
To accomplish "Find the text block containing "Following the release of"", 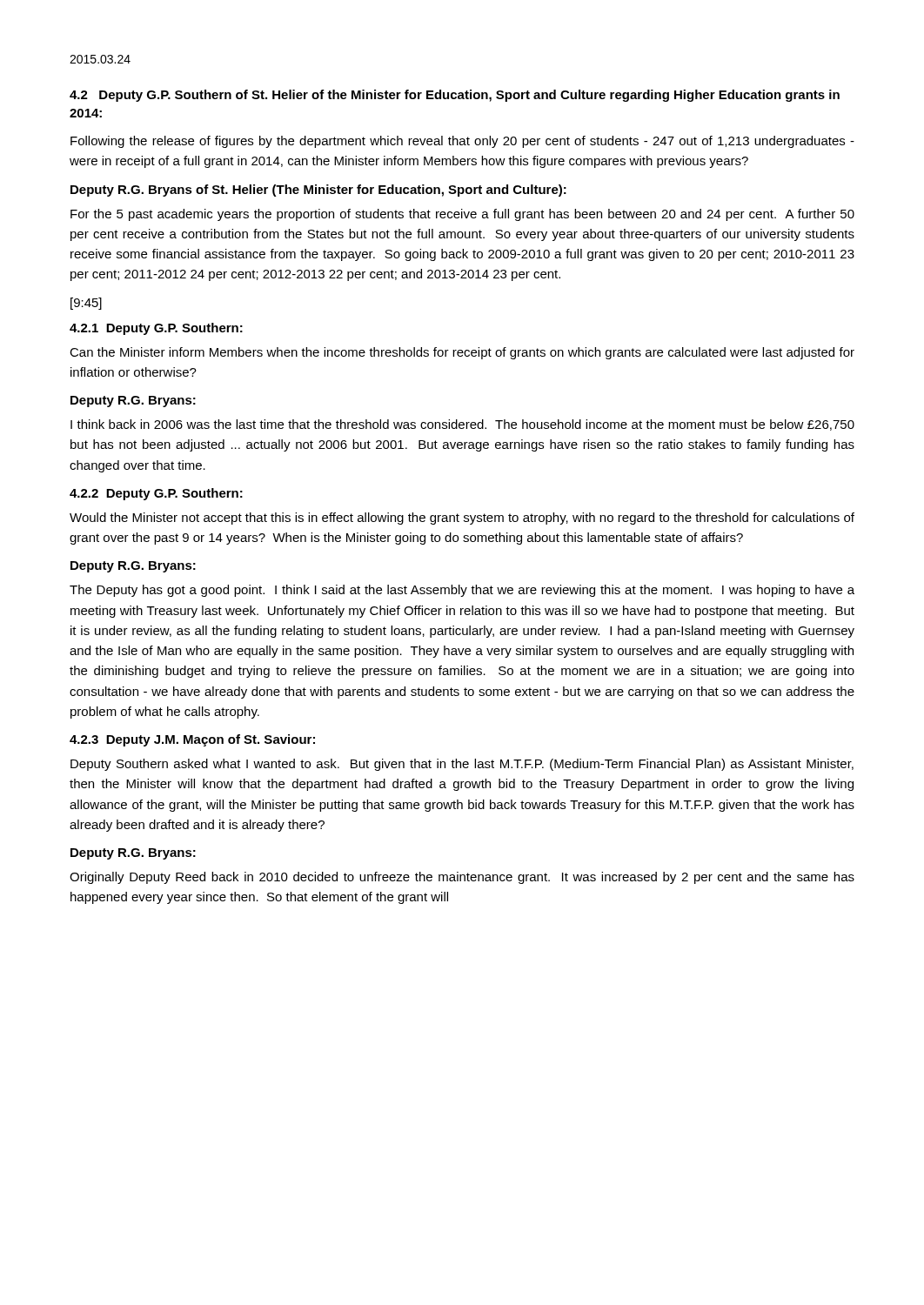I will click(462, 151).
